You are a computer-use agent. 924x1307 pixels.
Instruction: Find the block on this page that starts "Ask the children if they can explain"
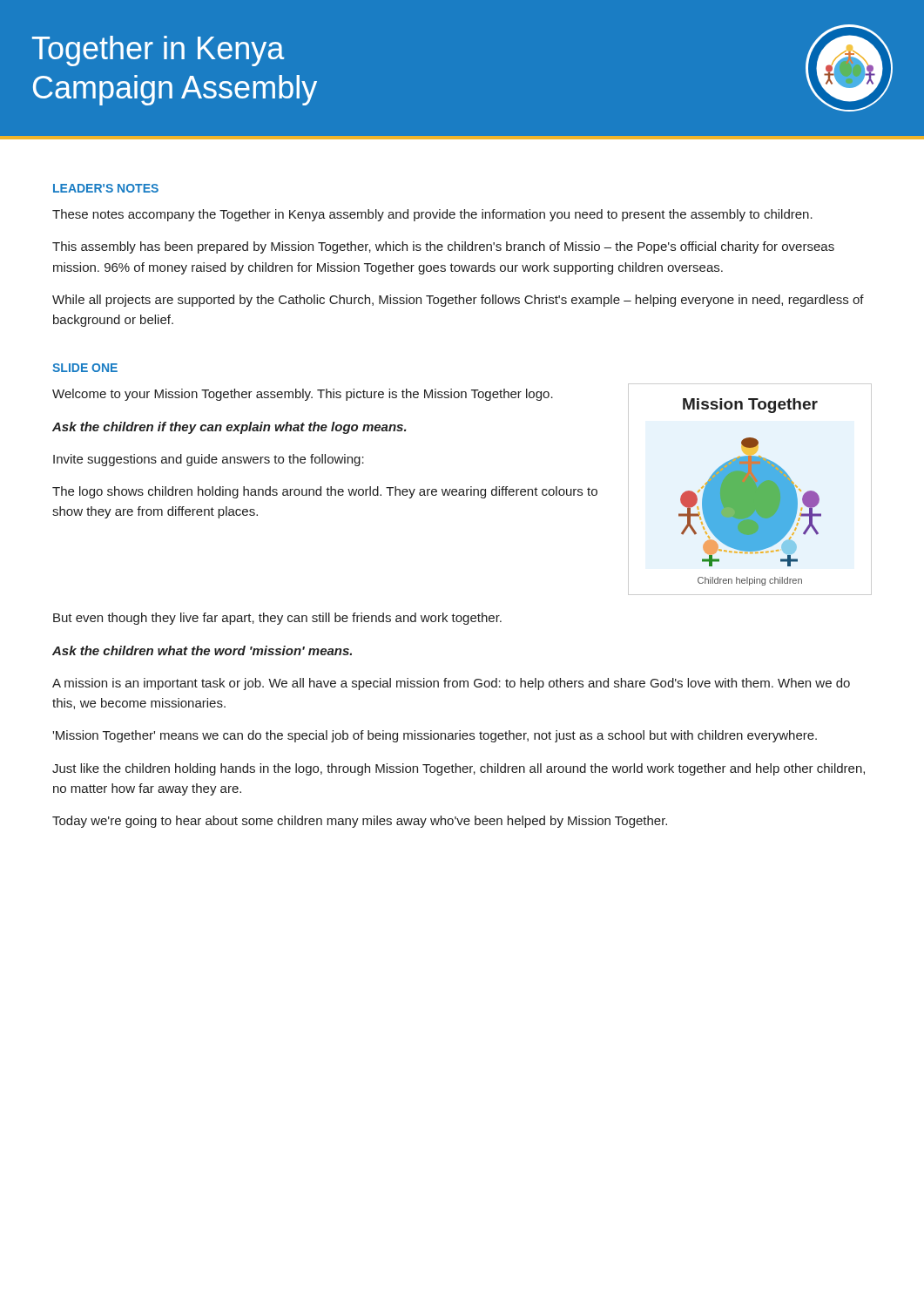(327, 426)
